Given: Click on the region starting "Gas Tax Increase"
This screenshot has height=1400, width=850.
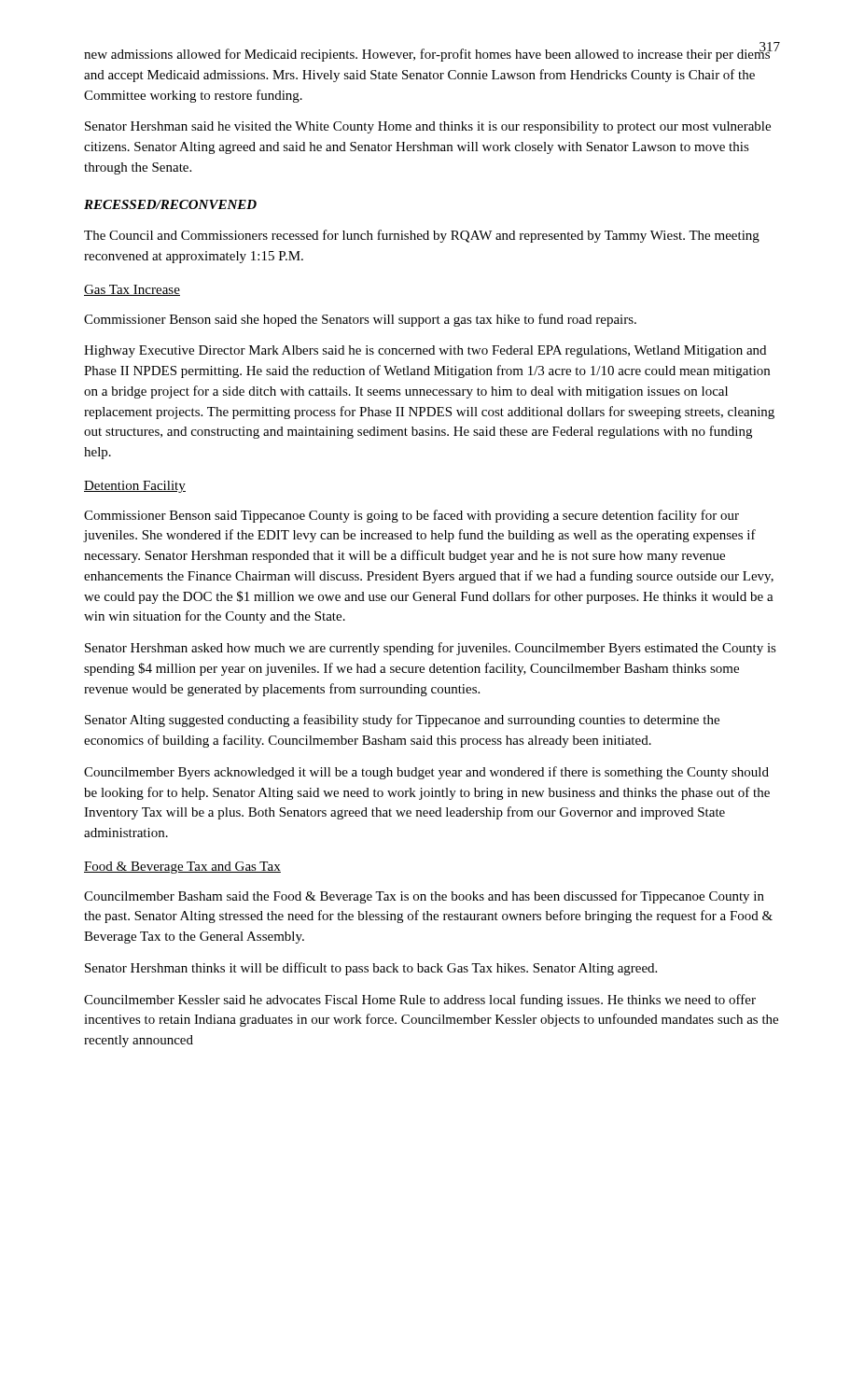Looking at the screenshot, I should [x=132, y=290].
